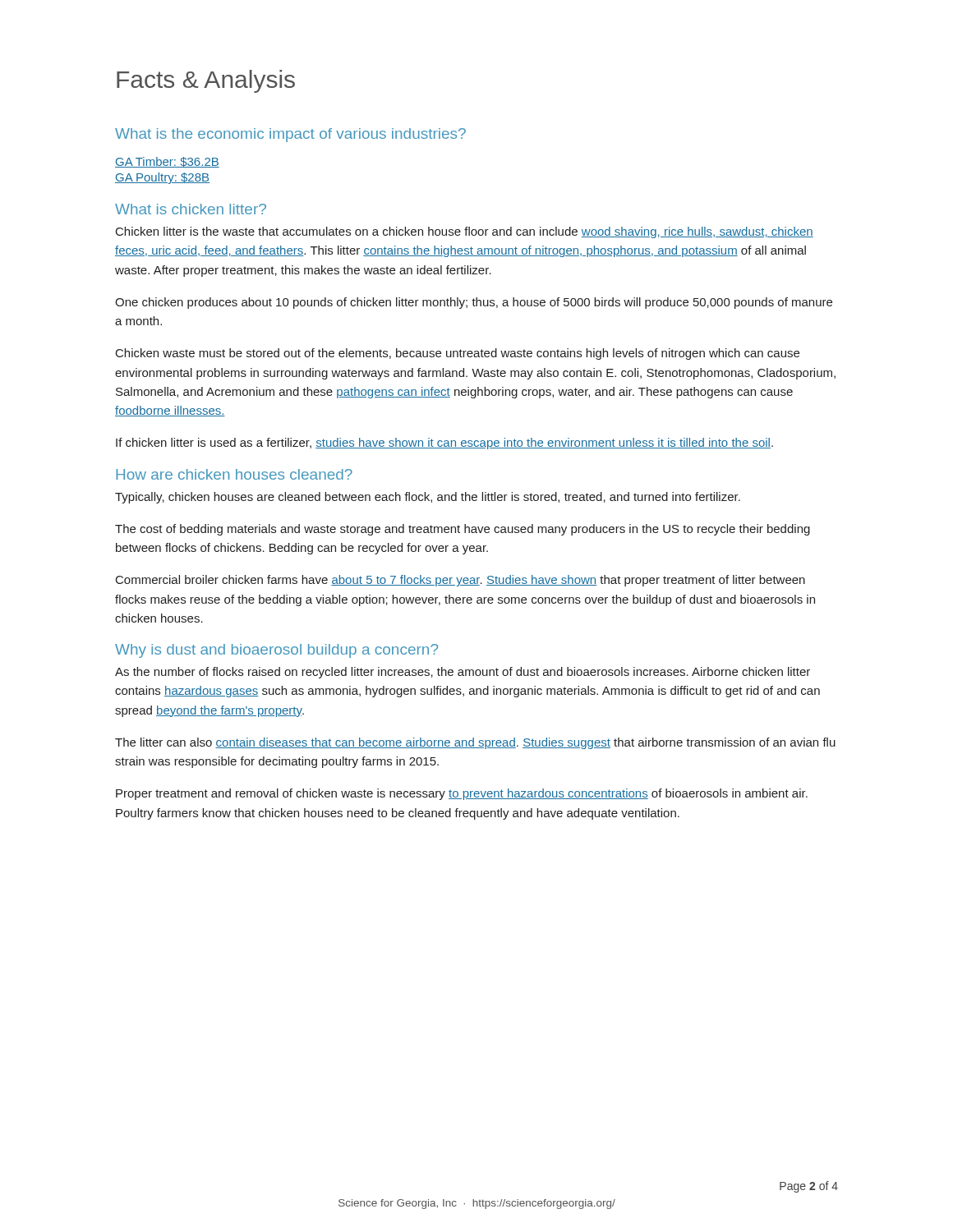
Task: Find the title with the text "Facts & Analysis"
Action: 205,80
